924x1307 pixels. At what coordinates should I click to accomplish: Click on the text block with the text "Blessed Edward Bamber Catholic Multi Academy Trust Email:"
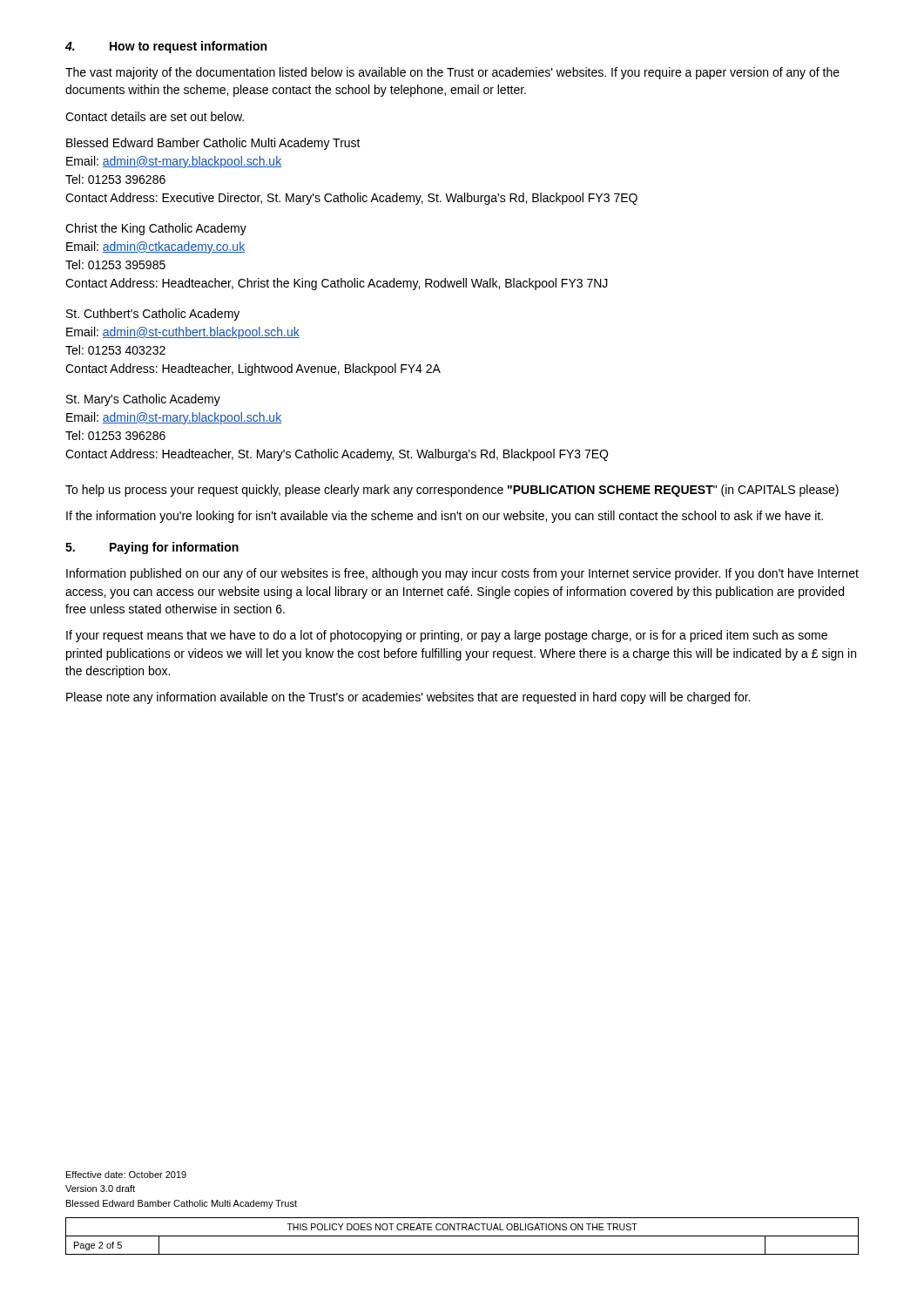(x=213, y=144)
